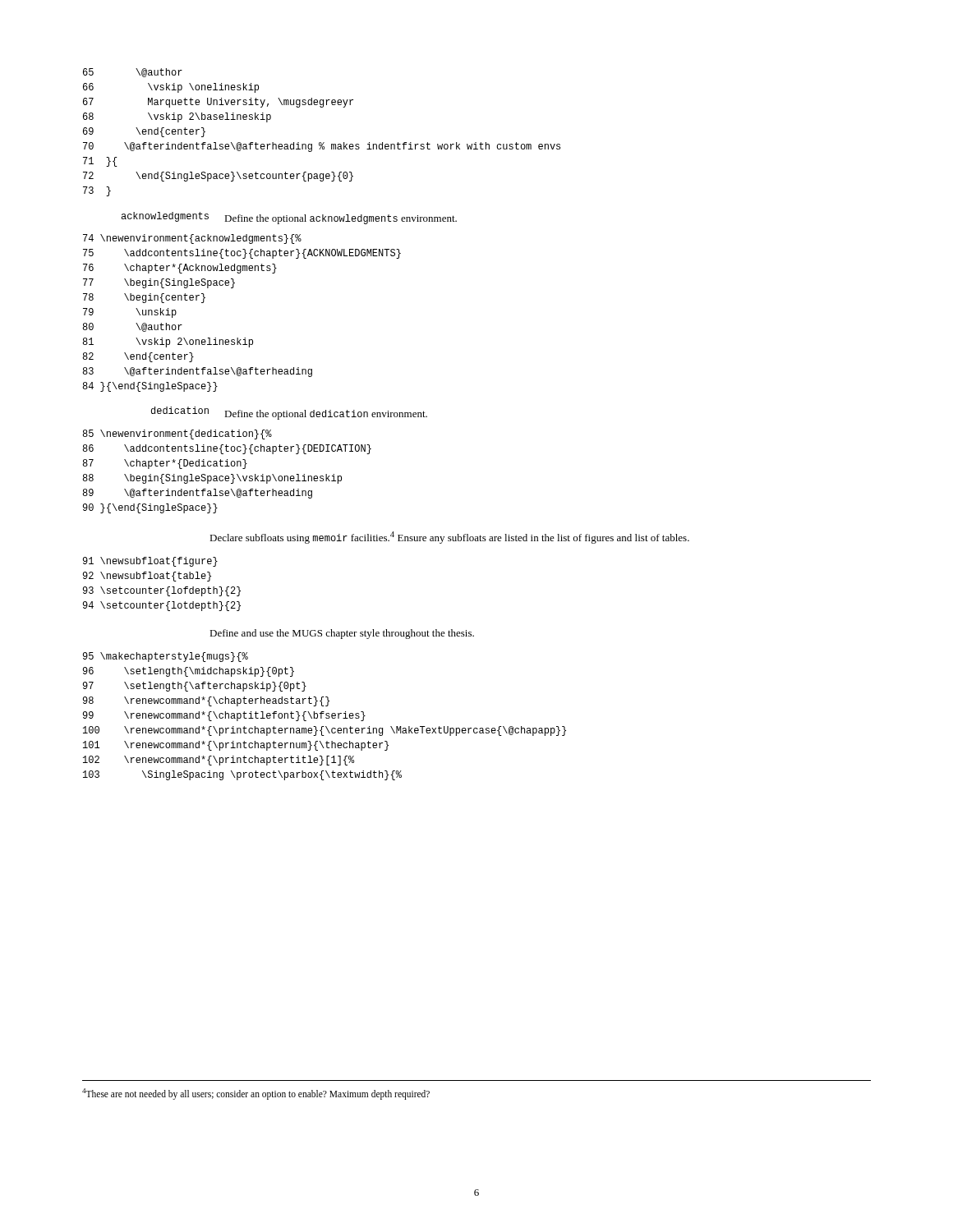Select the passage starting "95 \makechapterstyle{mugs}{% 96 \setlength{\midchapskip}{0pt} 97 \setlength{\afterchapskip}{0pt}"

point(476,716)
